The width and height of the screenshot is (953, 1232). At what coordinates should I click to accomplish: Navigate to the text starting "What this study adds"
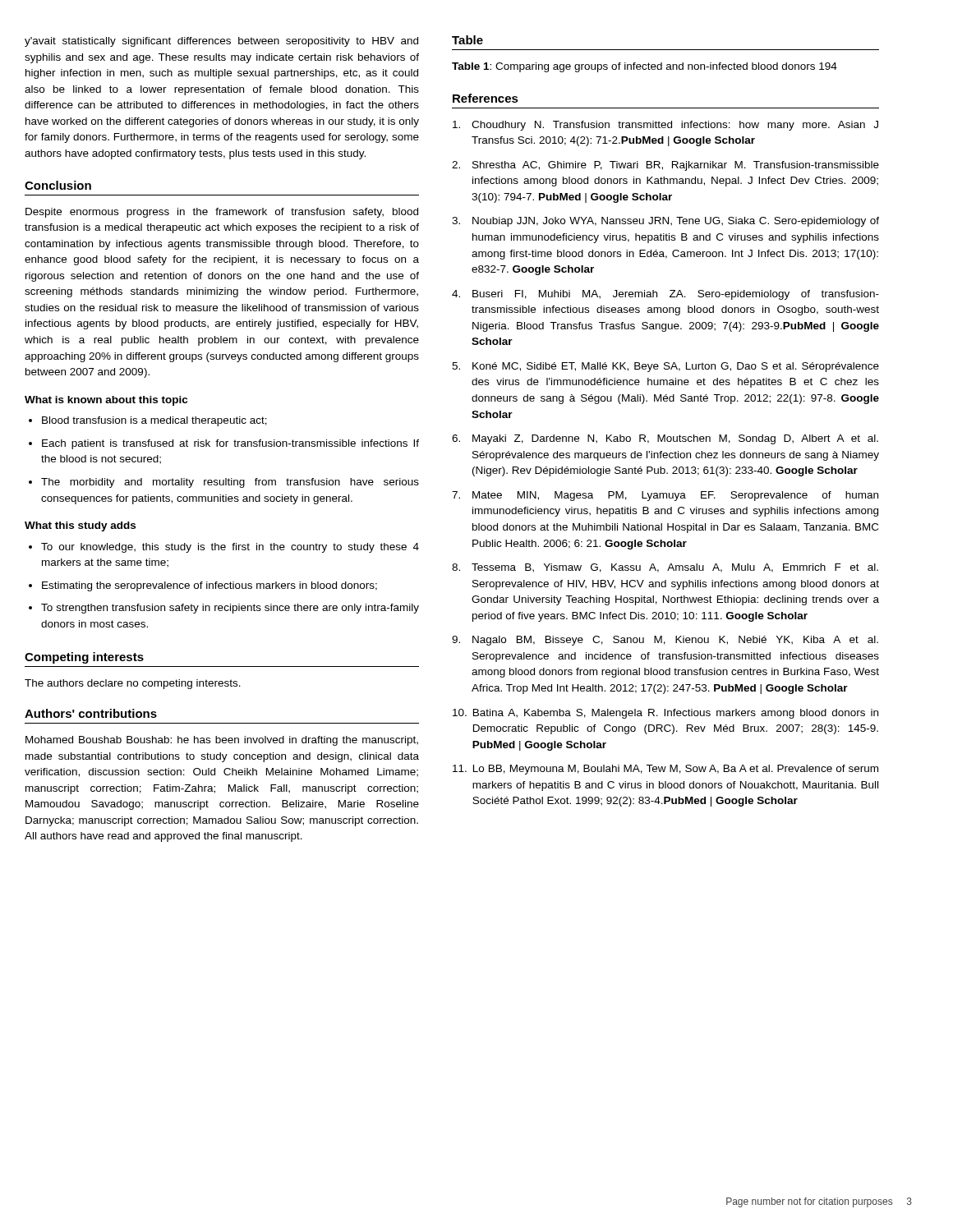(80, 526)
